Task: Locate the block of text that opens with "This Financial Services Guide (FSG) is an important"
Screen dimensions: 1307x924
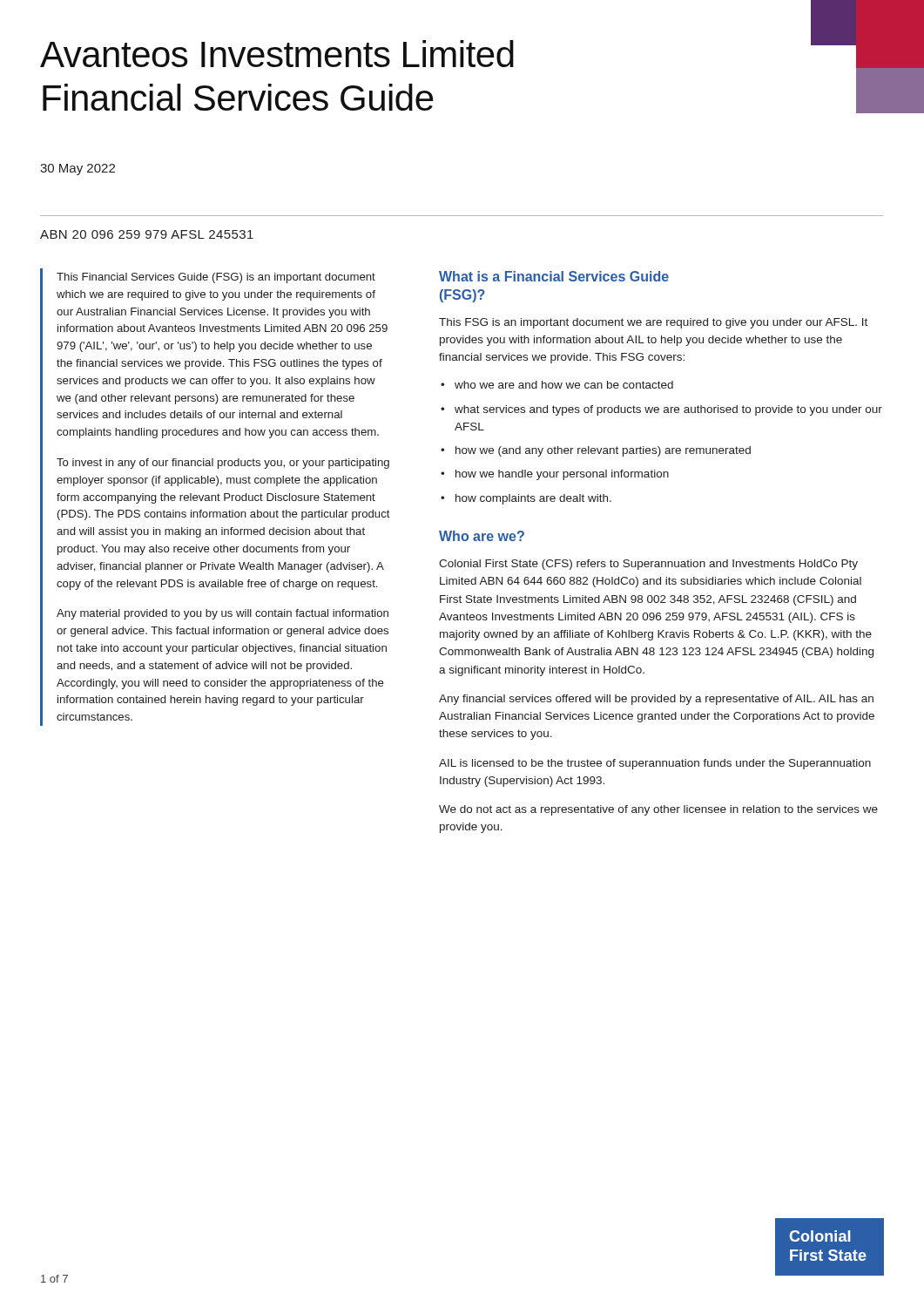Action: [215, 497]
